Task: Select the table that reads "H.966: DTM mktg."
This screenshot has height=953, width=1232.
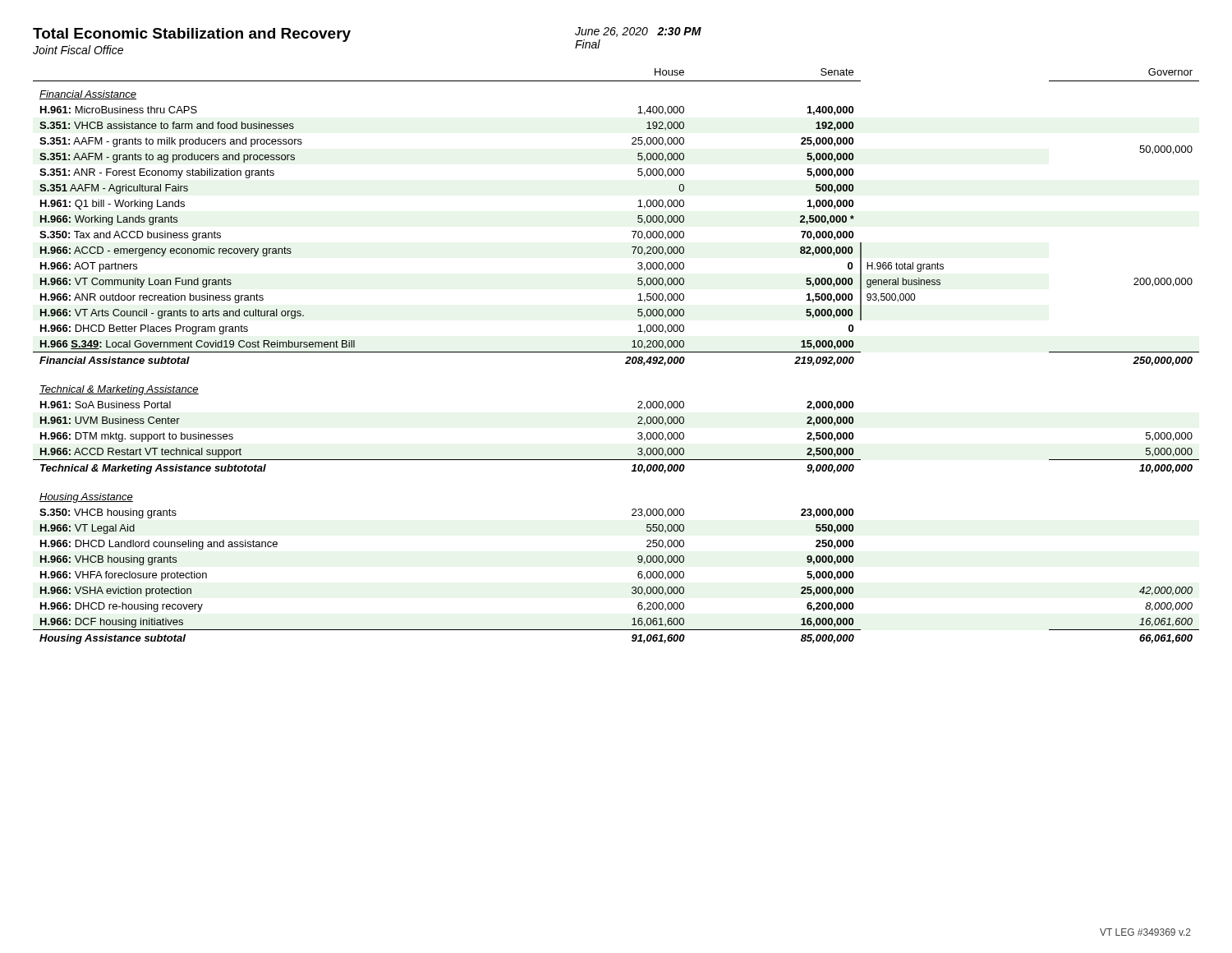Action: 616,355
